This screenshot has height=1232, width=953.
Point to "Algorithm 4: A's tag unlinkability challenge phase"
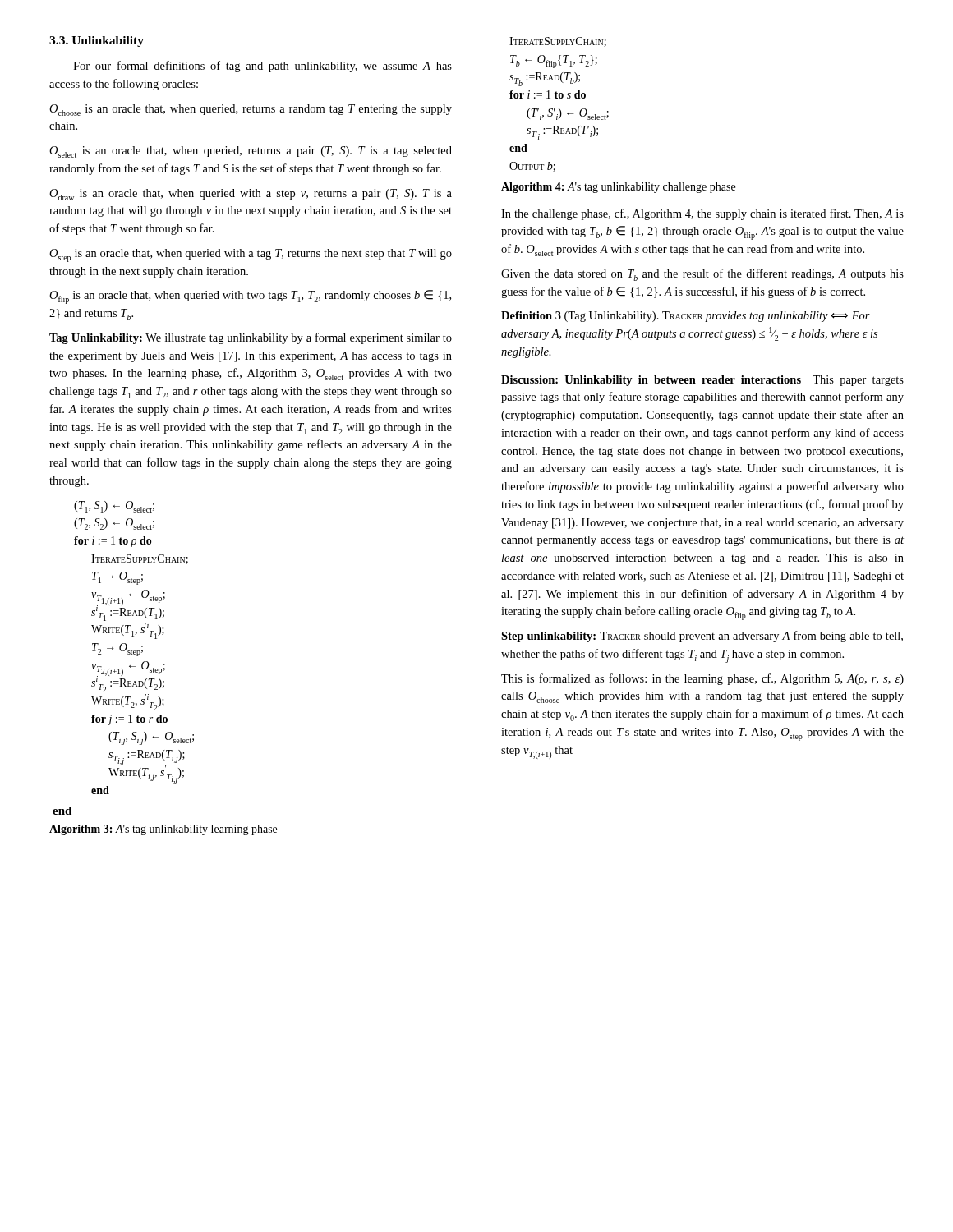[x=618, y=186]
